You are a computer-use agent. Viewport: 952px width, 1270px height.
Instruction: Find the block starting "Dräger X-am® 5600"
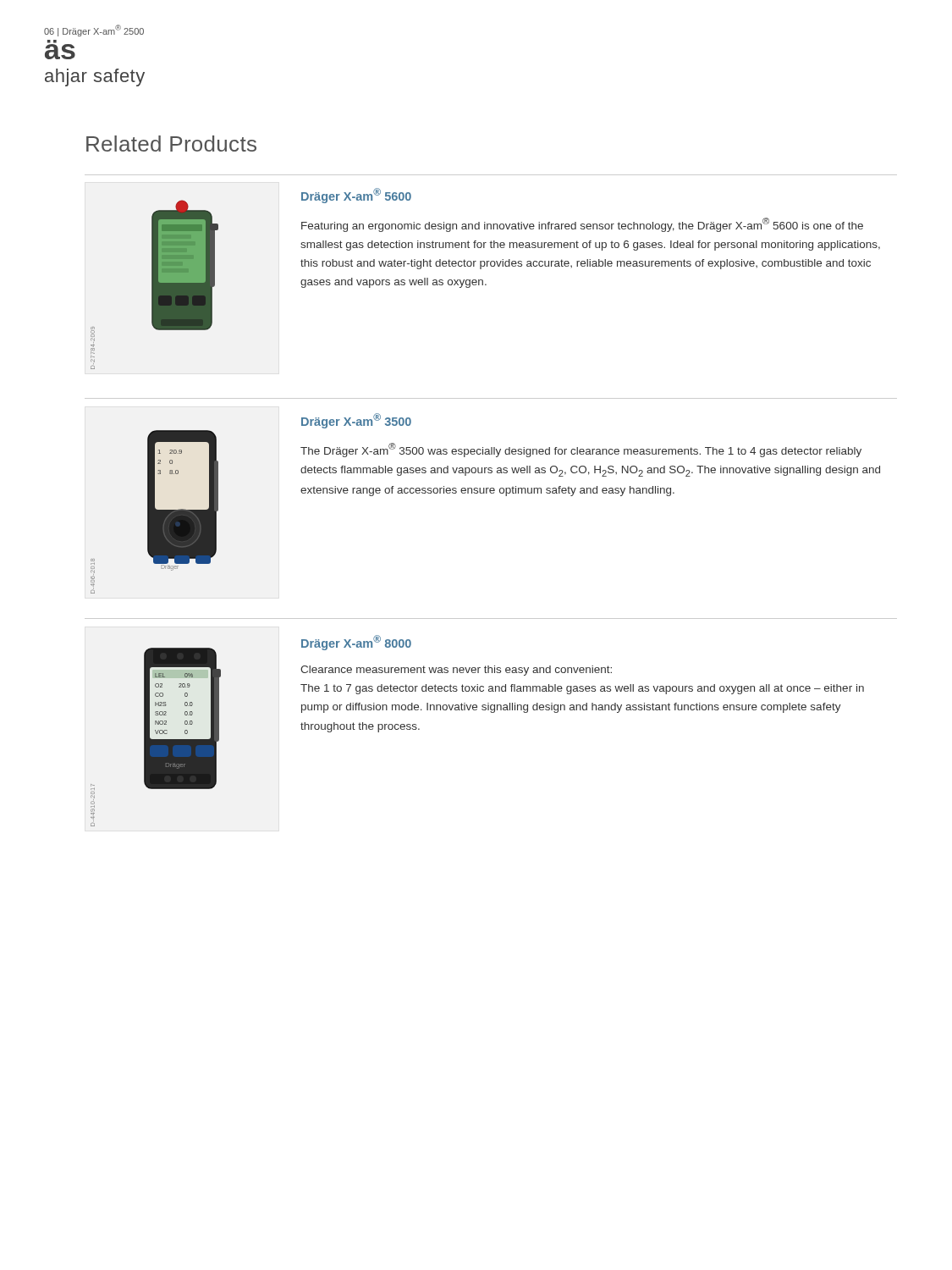356,195
